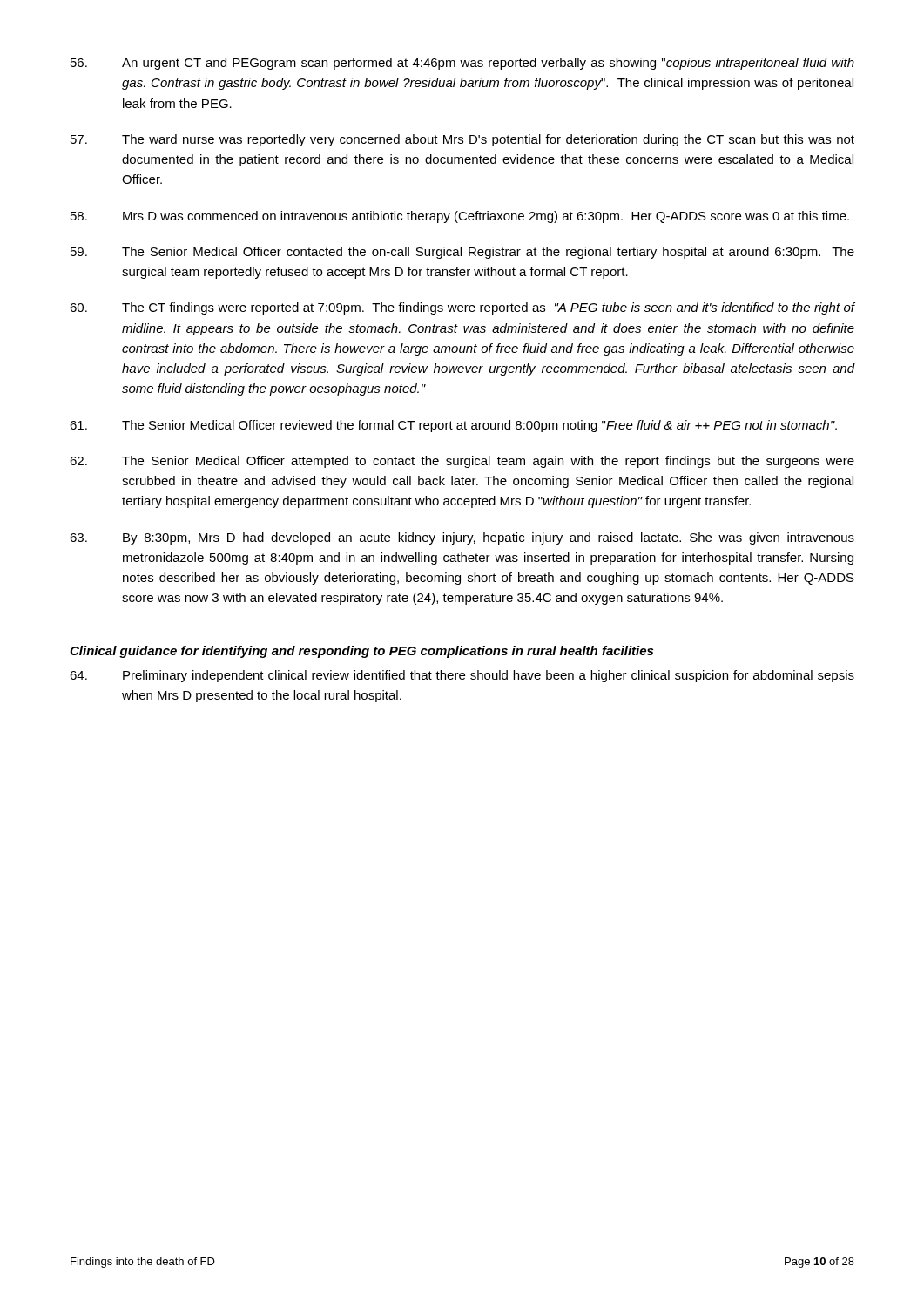Locate a section header
The height and width of the screenshot is (1307, 924).
(462, 650)
